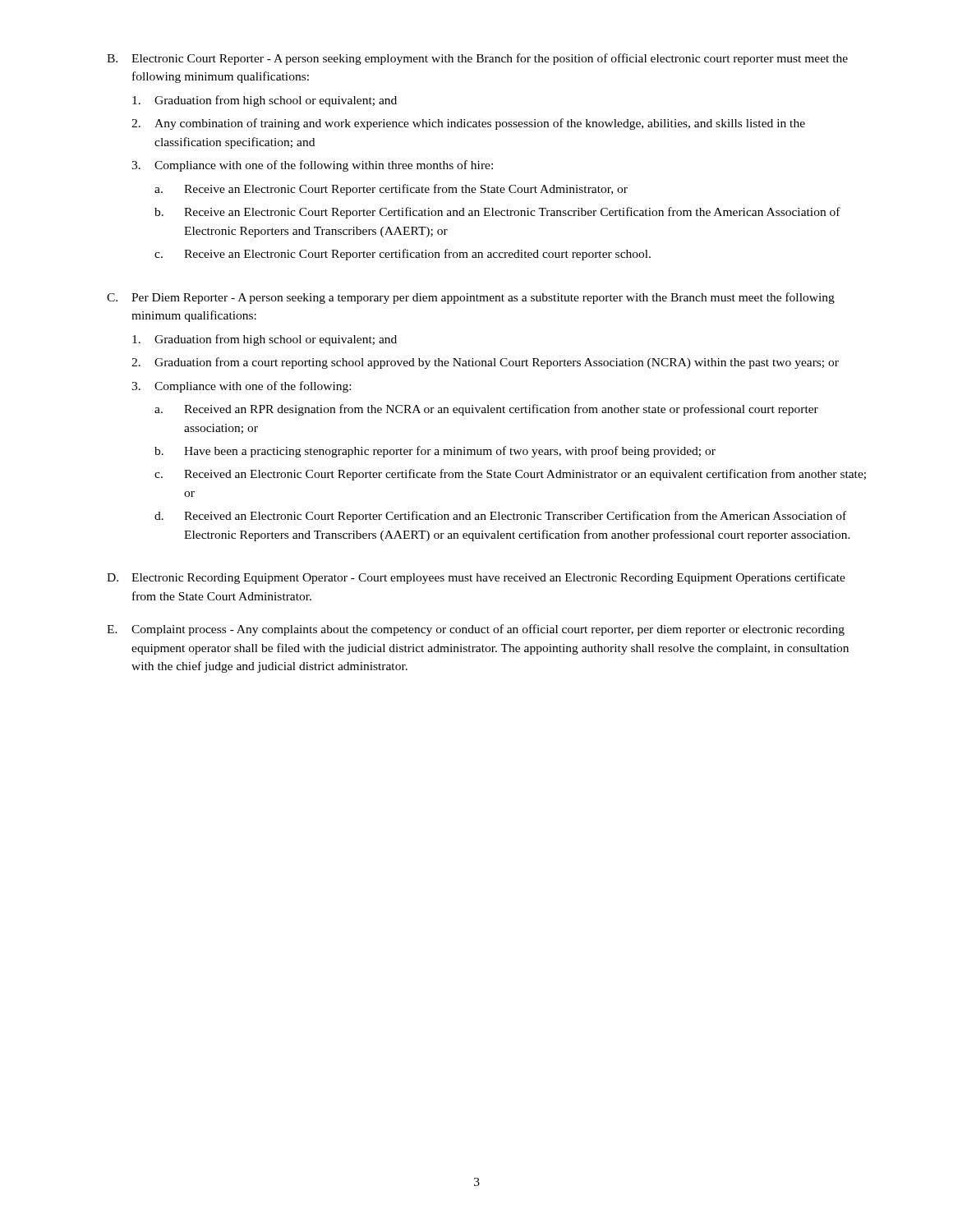
Task: Locate the list item containing "D. Electronic Recording Equipment Operator - Court employees"
Action: coord(489,587)
